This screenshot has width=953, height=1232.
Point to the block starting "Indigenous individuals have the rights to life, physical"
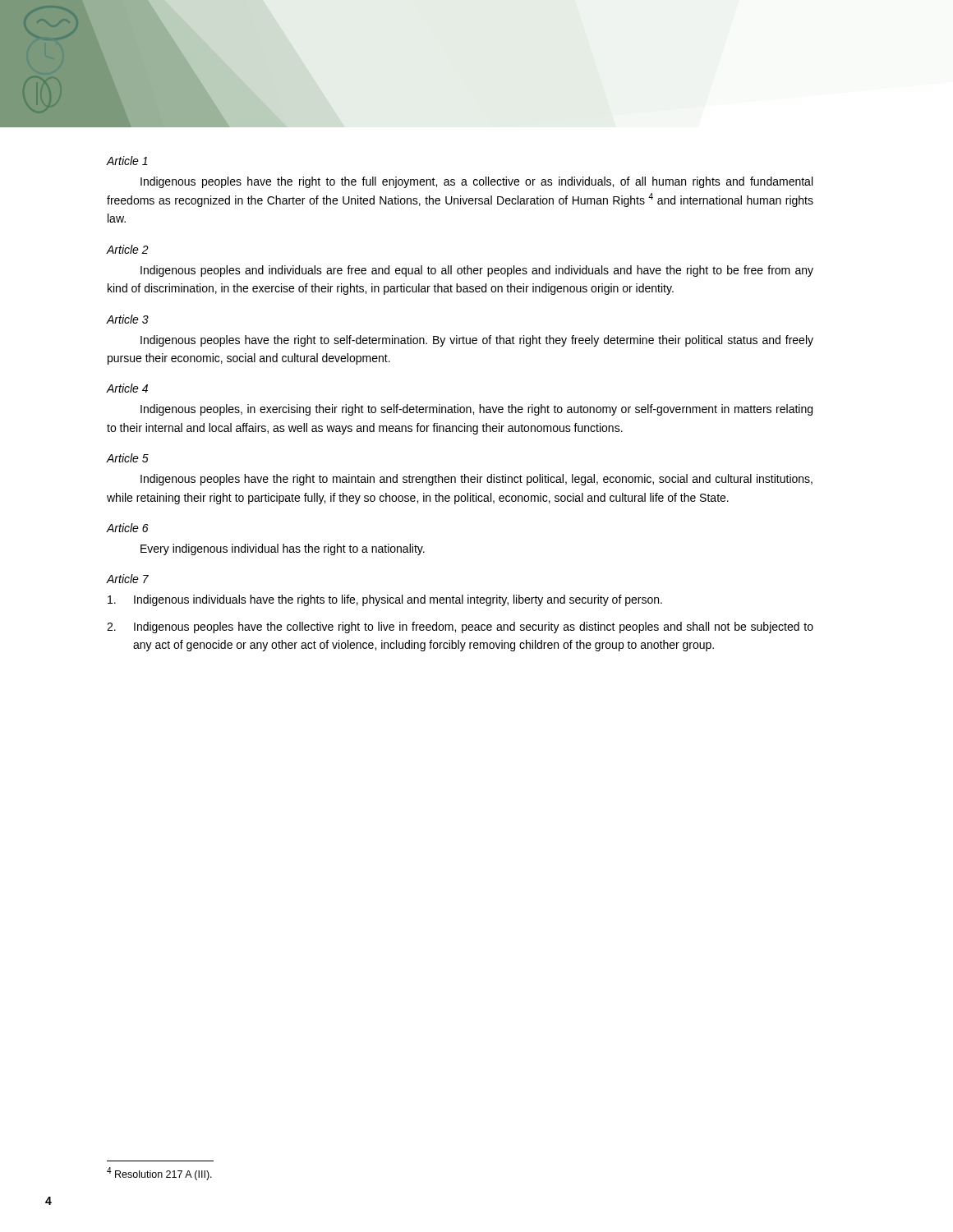(x=460, y=600)
